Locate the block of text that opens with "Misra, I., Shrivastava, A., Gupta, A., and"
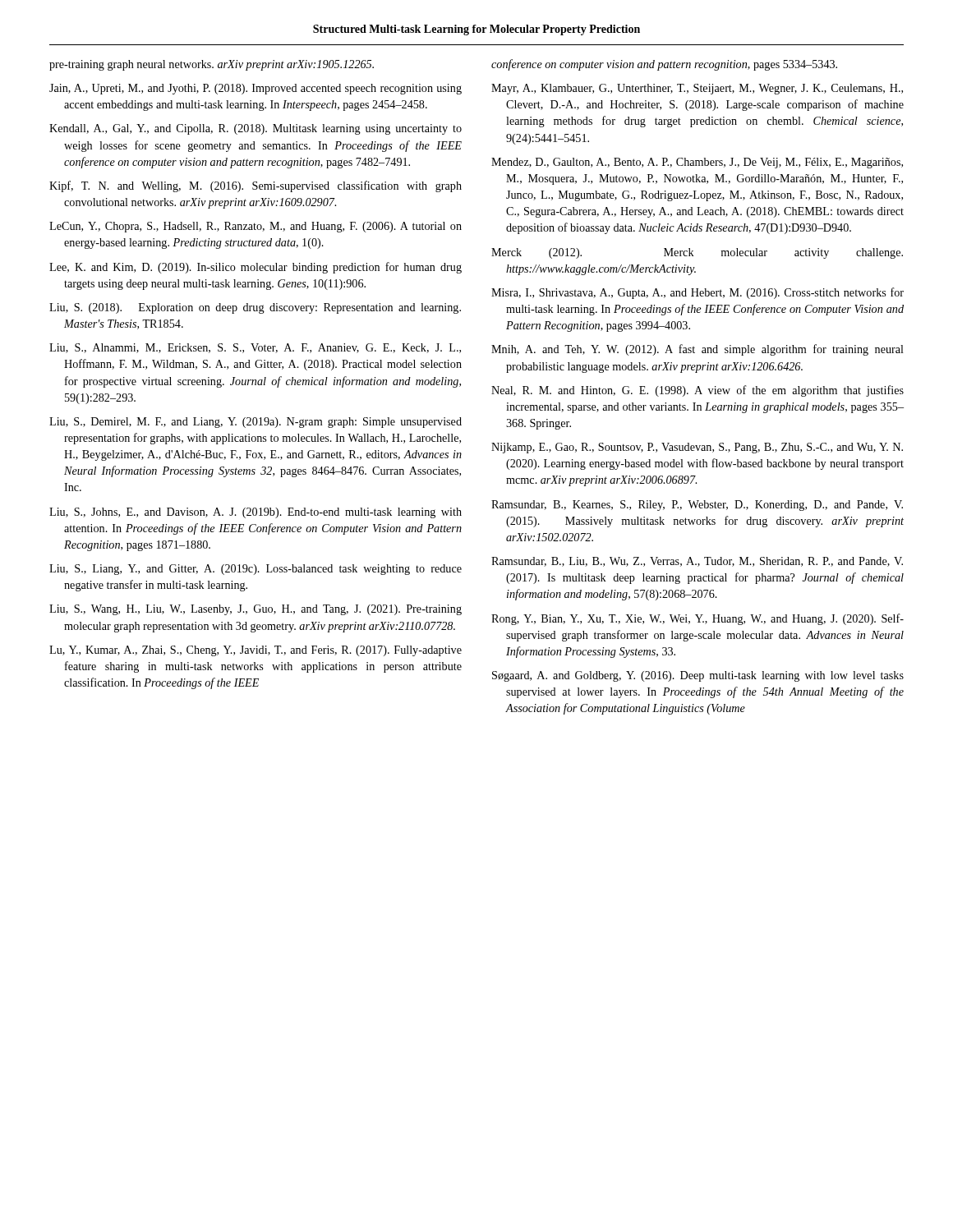 (698, 309)
